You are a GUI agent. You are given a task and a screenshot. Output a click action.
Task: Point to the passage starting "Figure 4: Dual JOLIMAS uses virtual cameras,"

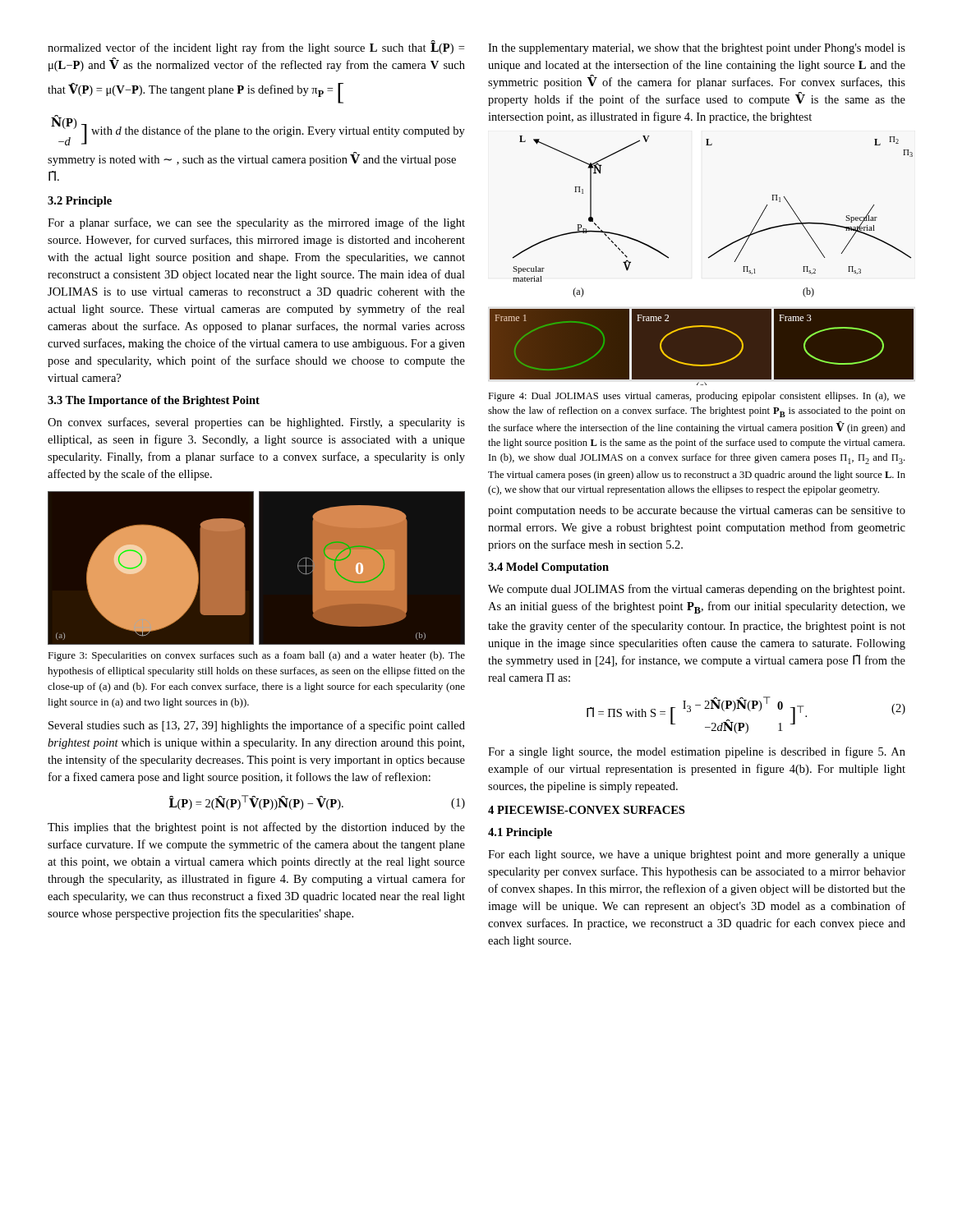coord(697,443)
